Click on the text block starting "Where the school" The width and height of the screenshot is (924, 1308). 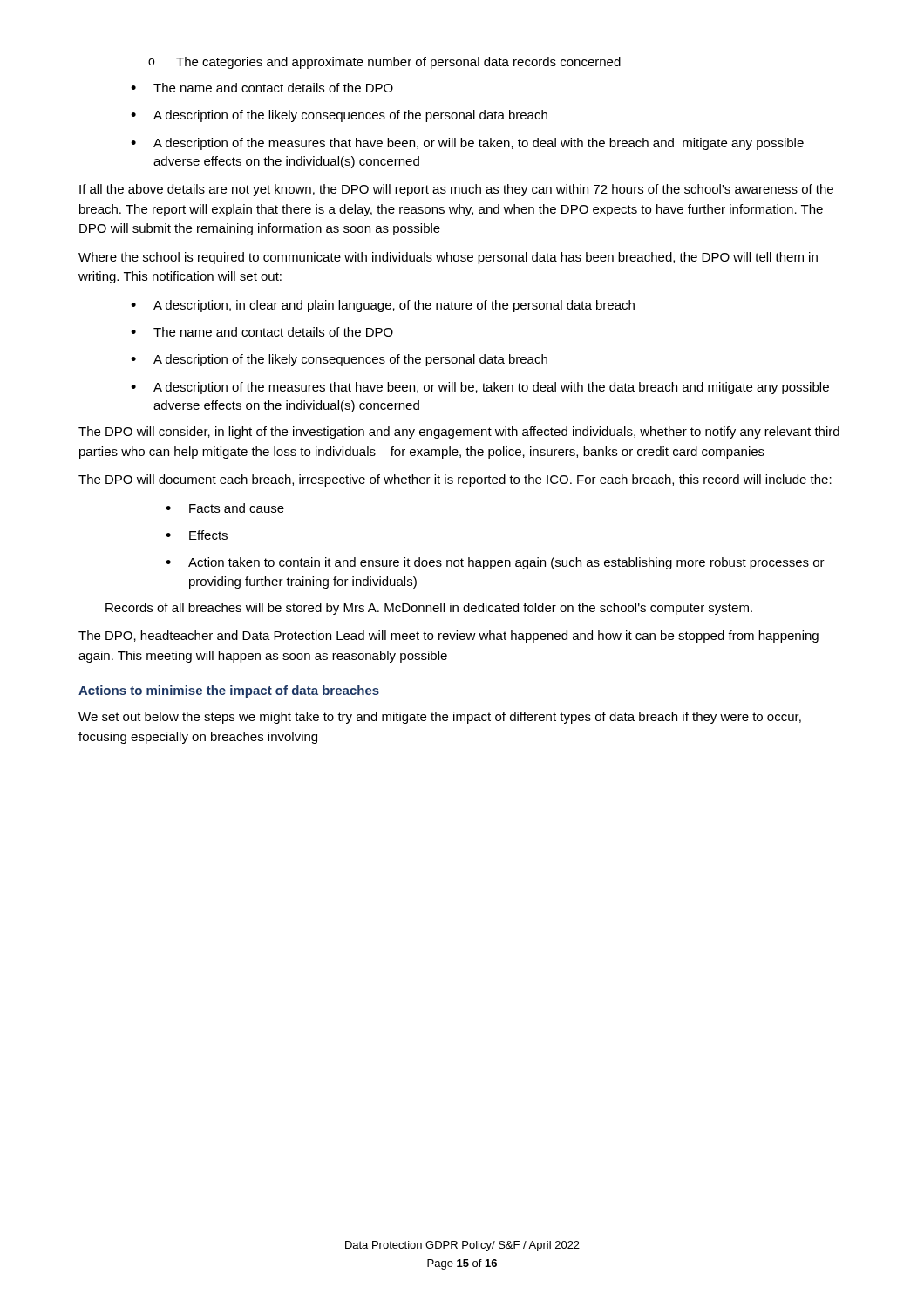tap(448, 266)
